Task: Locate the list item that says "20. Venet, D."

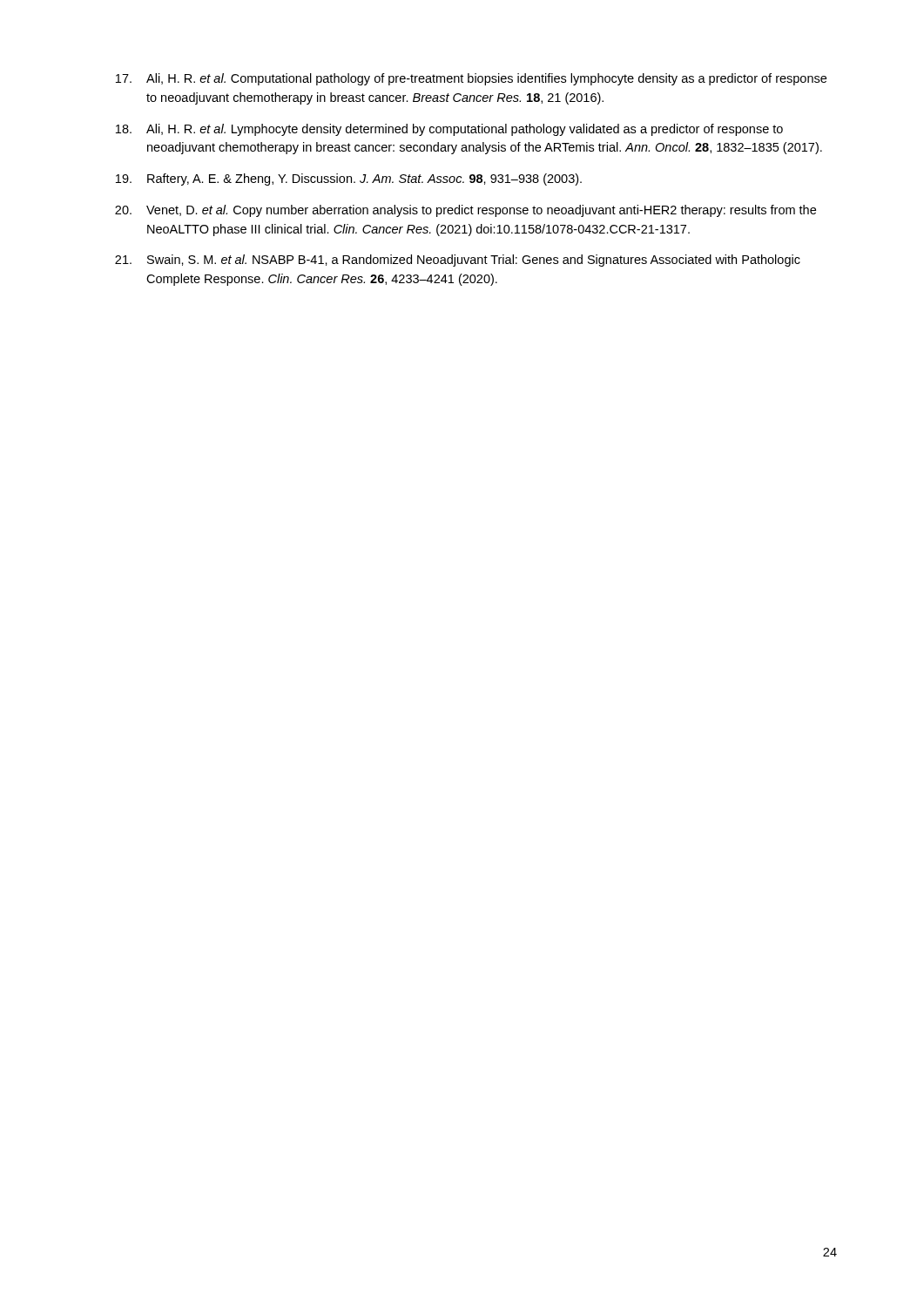Action: coord(462,220)
